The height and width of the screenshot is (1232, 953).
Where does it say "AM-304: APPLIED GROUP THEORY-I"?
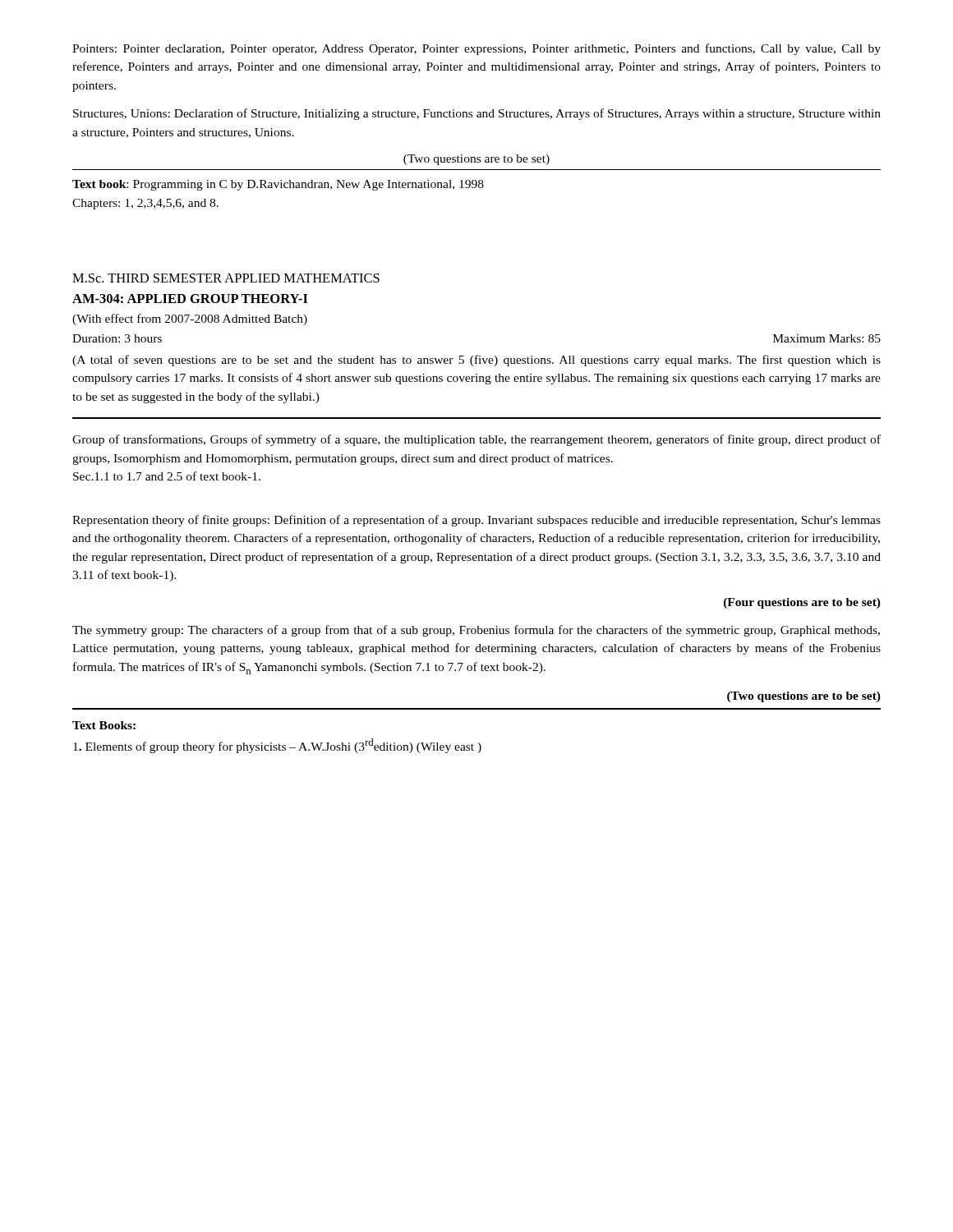pyautogui.click(x=190, y=298)
